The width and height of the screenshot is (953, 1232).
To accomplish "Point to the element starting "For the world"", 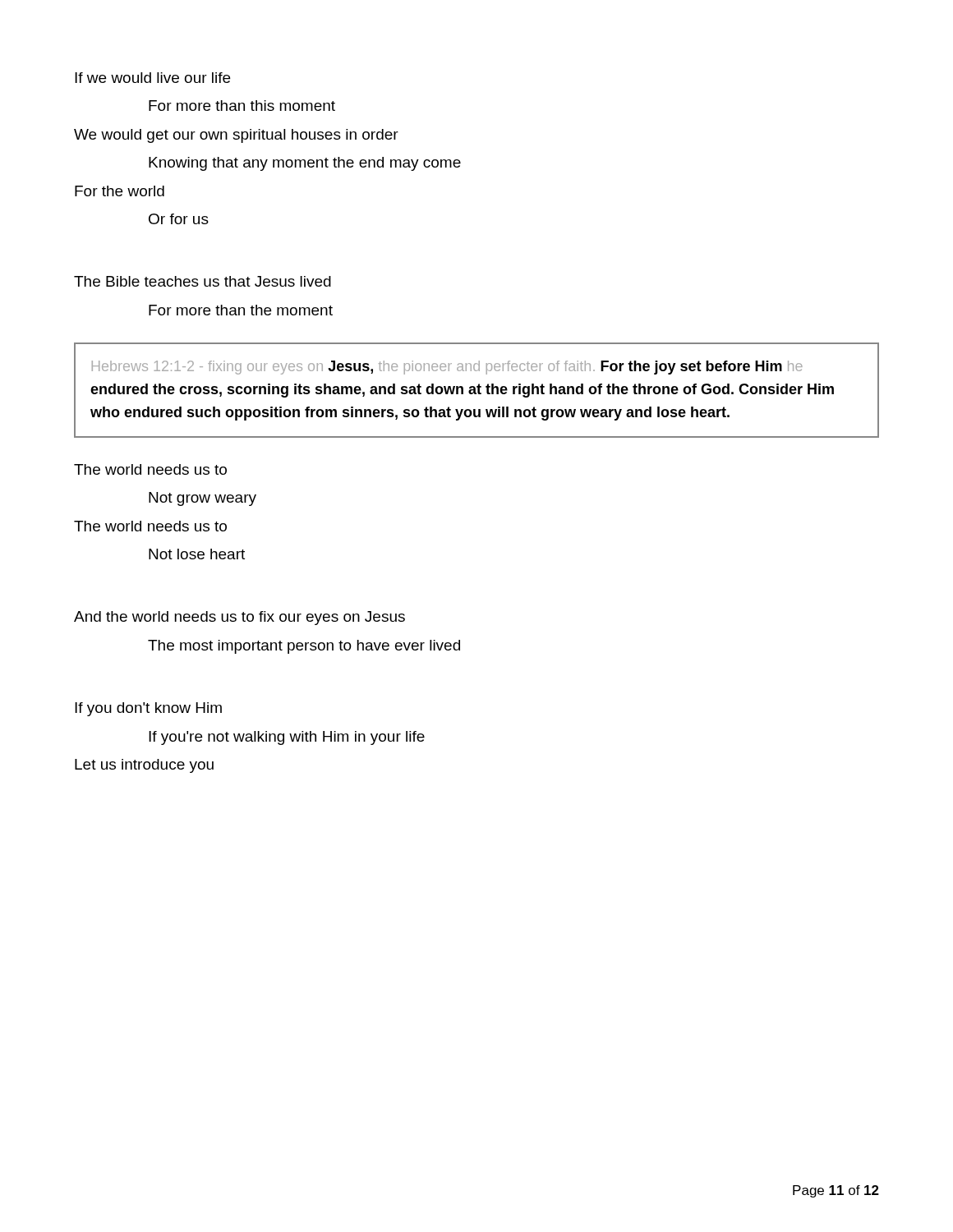I will (120, 191).
